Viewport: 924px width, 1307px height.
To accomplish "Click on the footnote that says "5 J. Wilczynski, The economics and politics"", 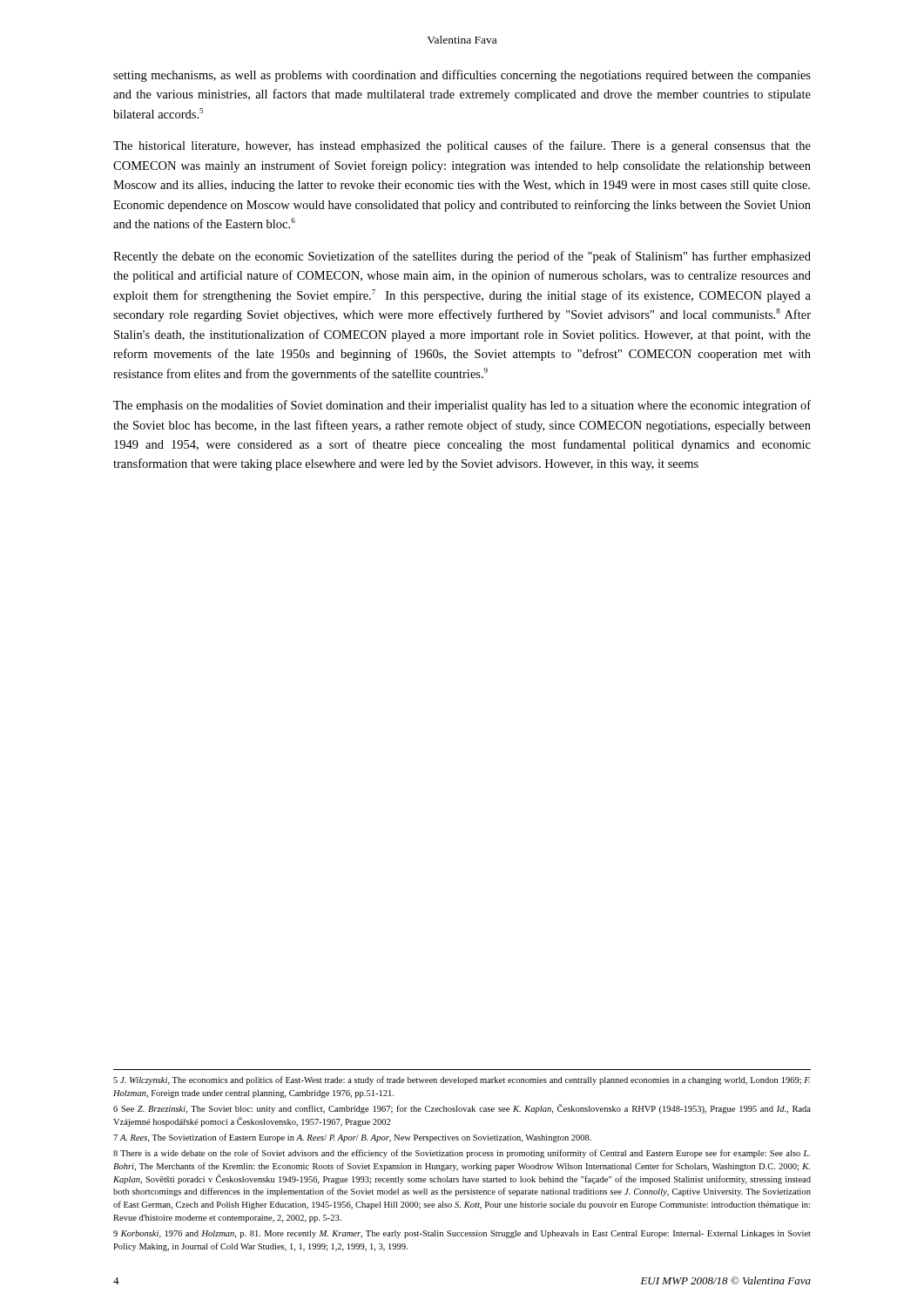I will tap(462, 1087).
